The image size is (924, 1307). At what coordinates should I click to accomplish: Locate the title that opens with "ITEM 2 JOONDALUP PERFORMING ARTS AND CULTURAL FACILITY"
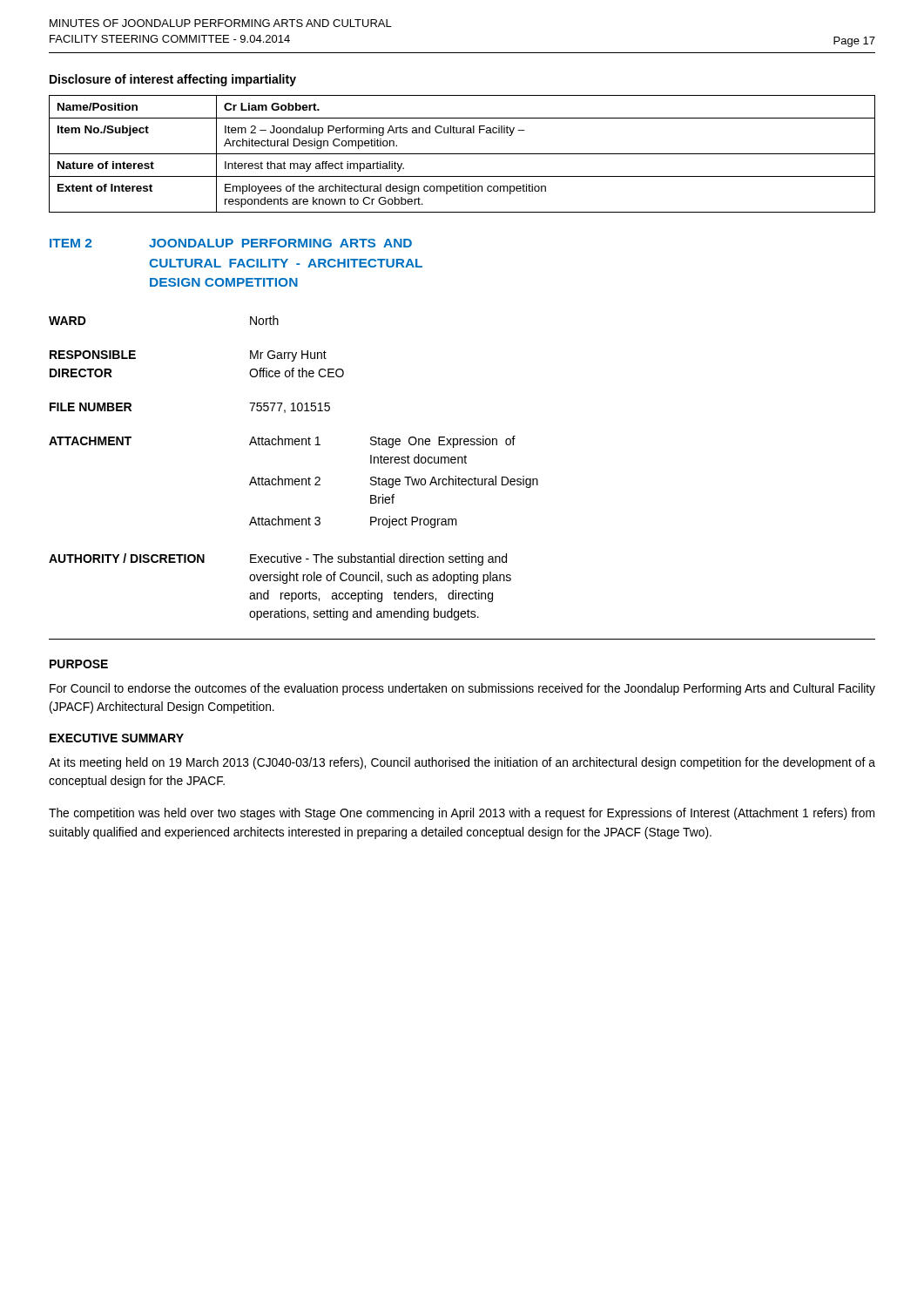coord(236,263)
